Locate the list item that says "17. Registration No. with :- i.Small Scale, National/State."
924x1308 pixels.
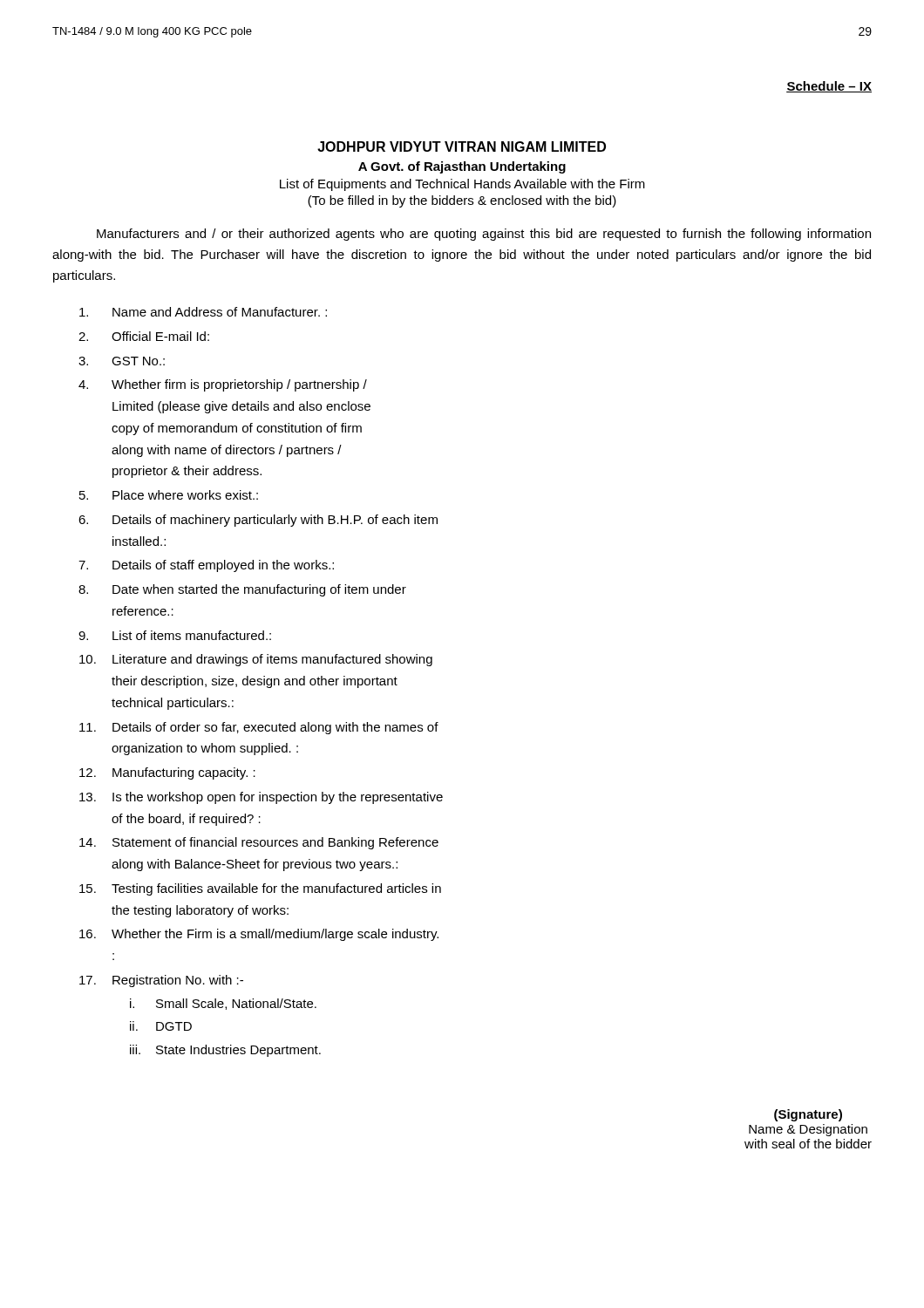tap(161, 981)
